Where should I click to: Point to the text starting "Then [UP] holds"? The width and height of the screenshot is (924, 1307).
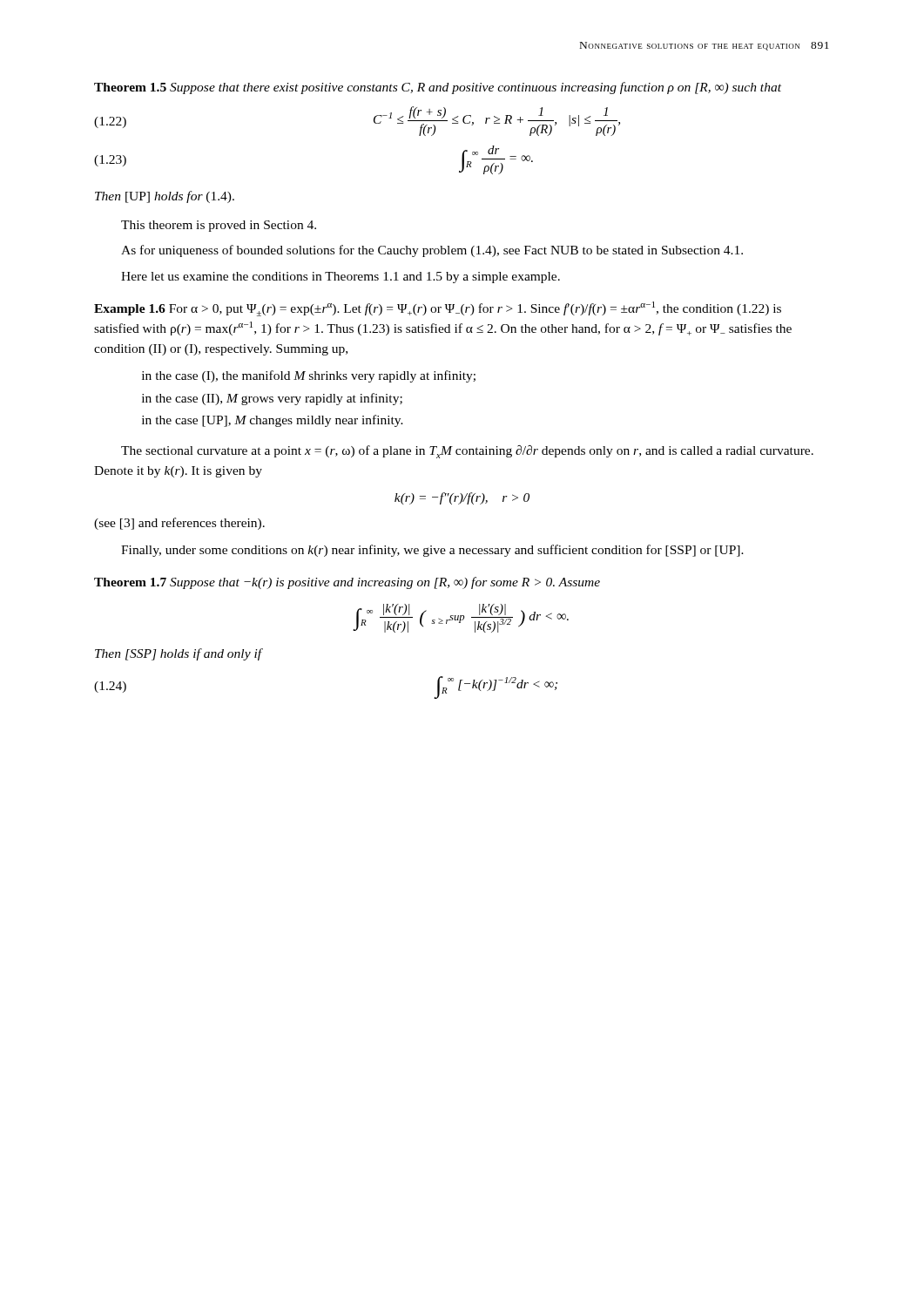pos(165,196)
